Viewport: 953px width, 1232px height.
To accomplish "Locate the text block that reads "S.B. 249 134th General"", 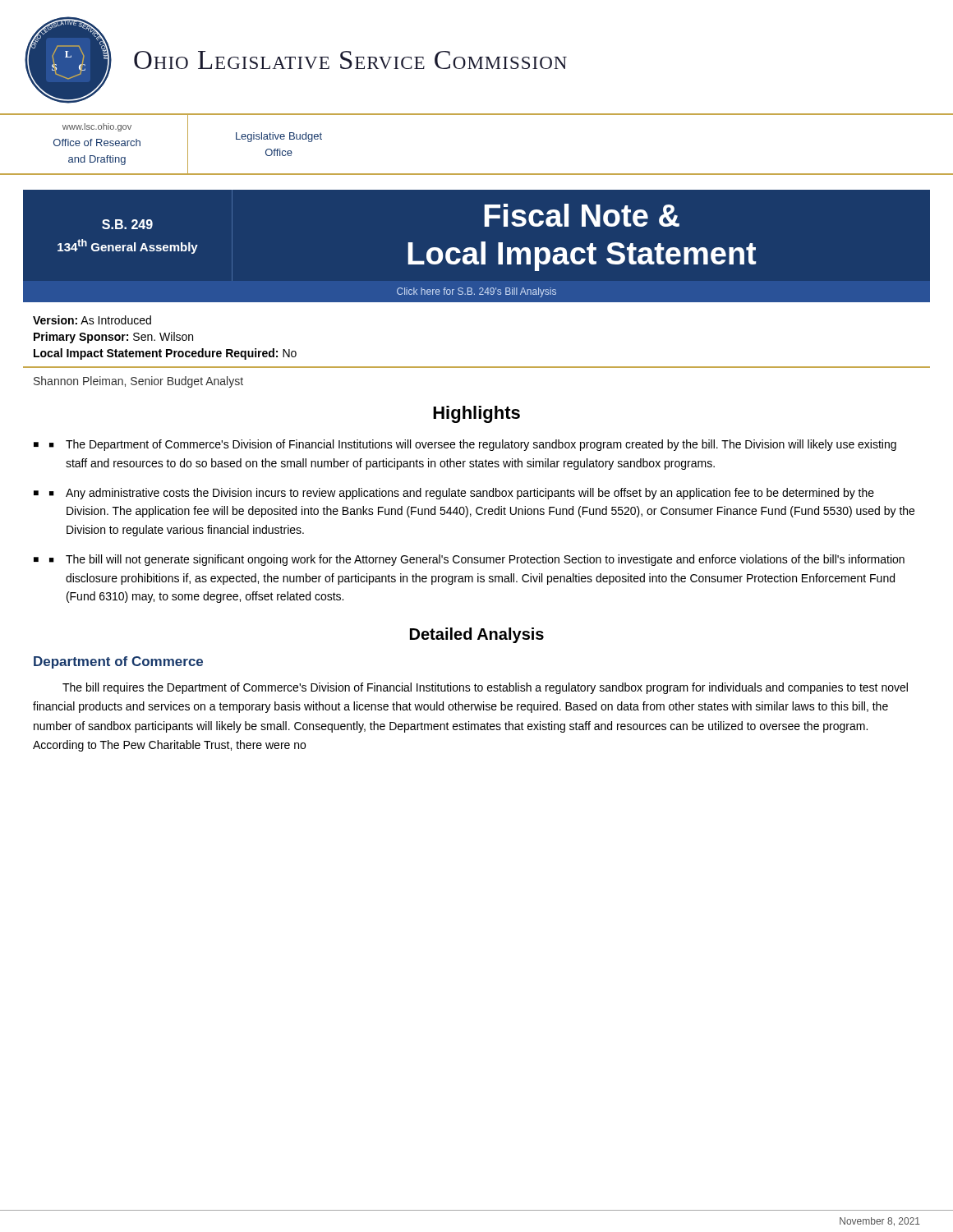I will coord(127,235).
